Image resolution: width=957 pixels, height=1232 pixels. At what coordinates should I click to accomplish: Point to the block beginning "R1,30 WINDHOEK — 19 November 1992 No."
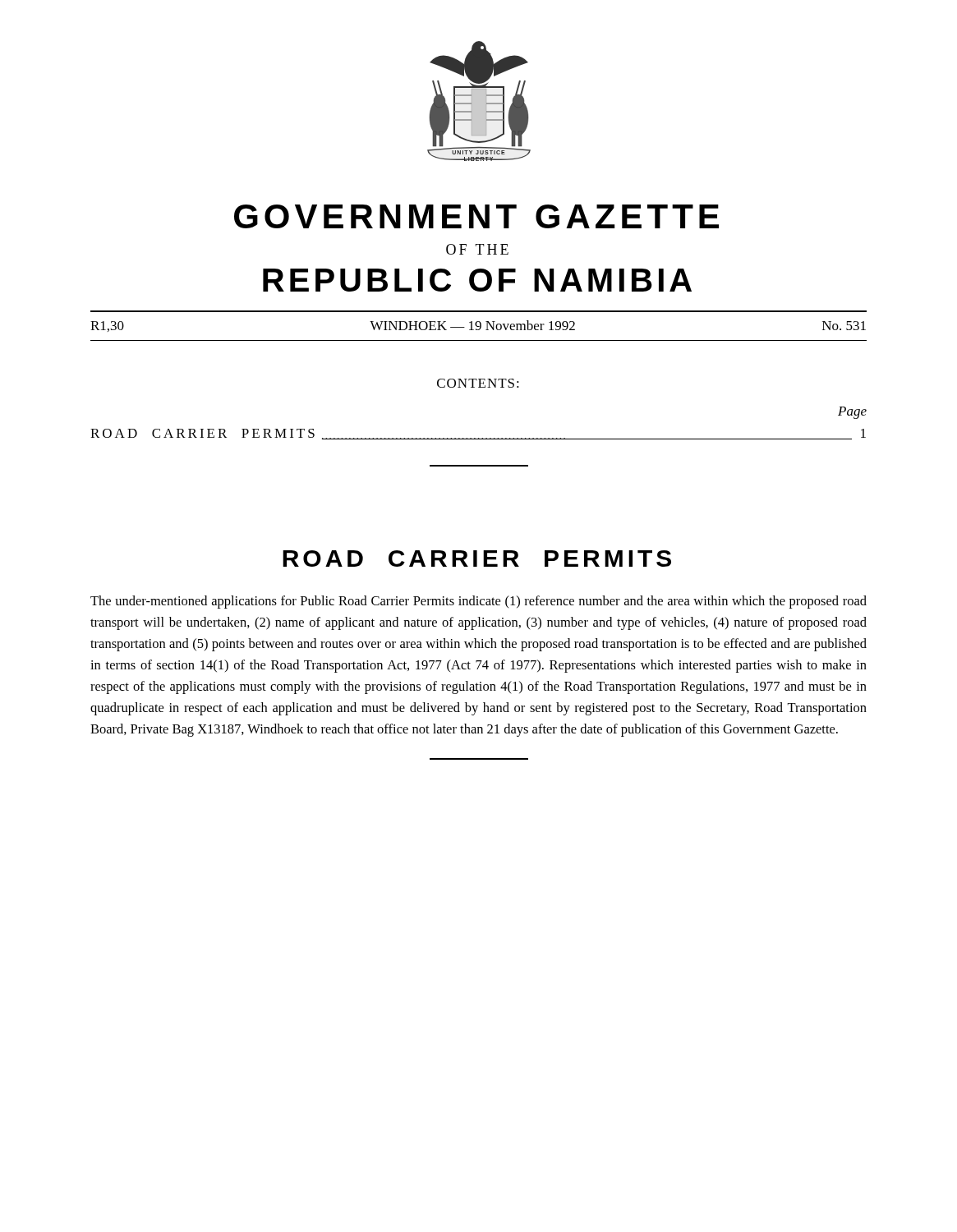pyautogui.click(x=478, y=326)
